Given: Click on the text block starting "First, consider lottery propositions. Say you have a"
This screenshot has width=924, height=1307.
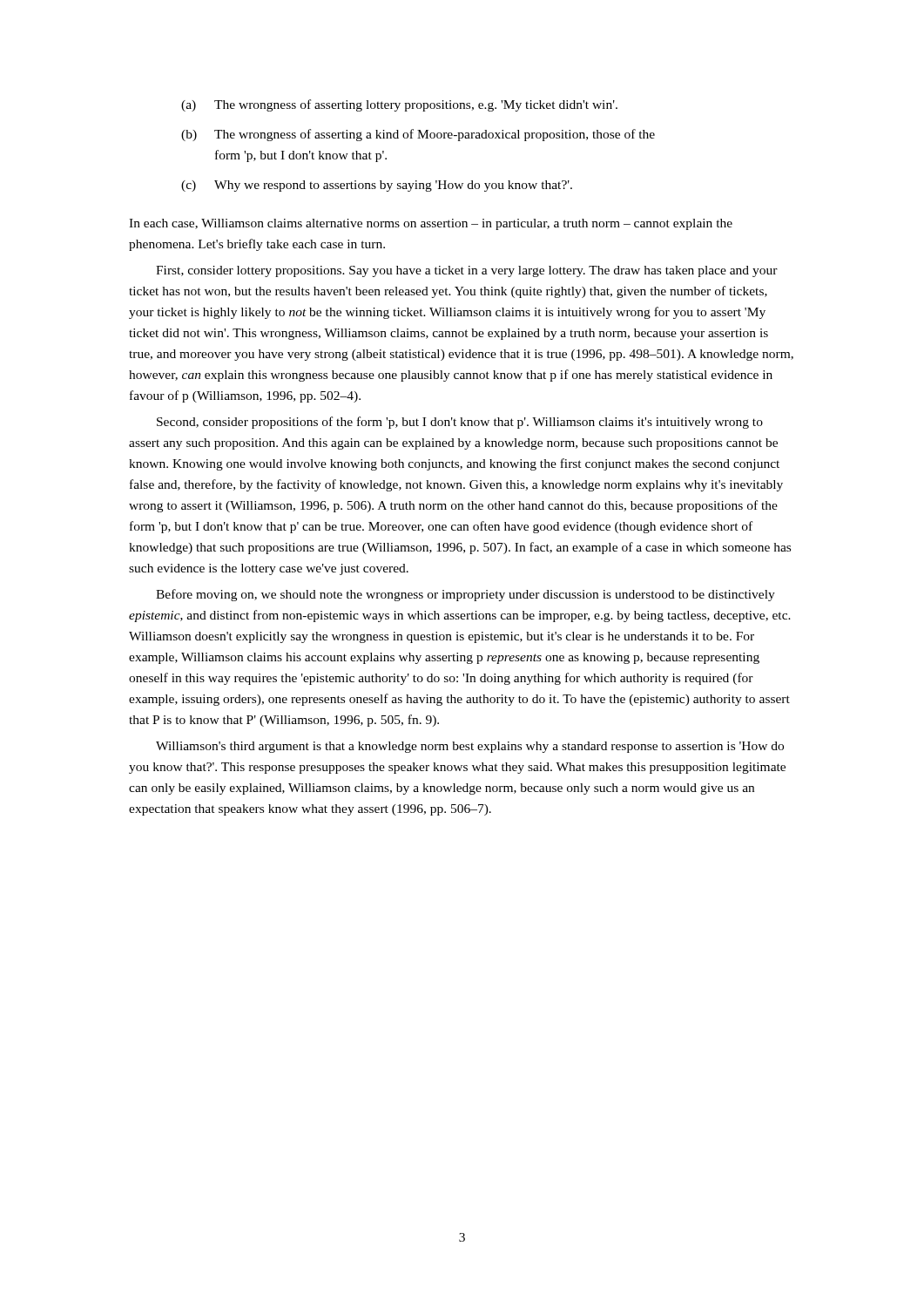Looking at the screenshot, I should (461, 333).
